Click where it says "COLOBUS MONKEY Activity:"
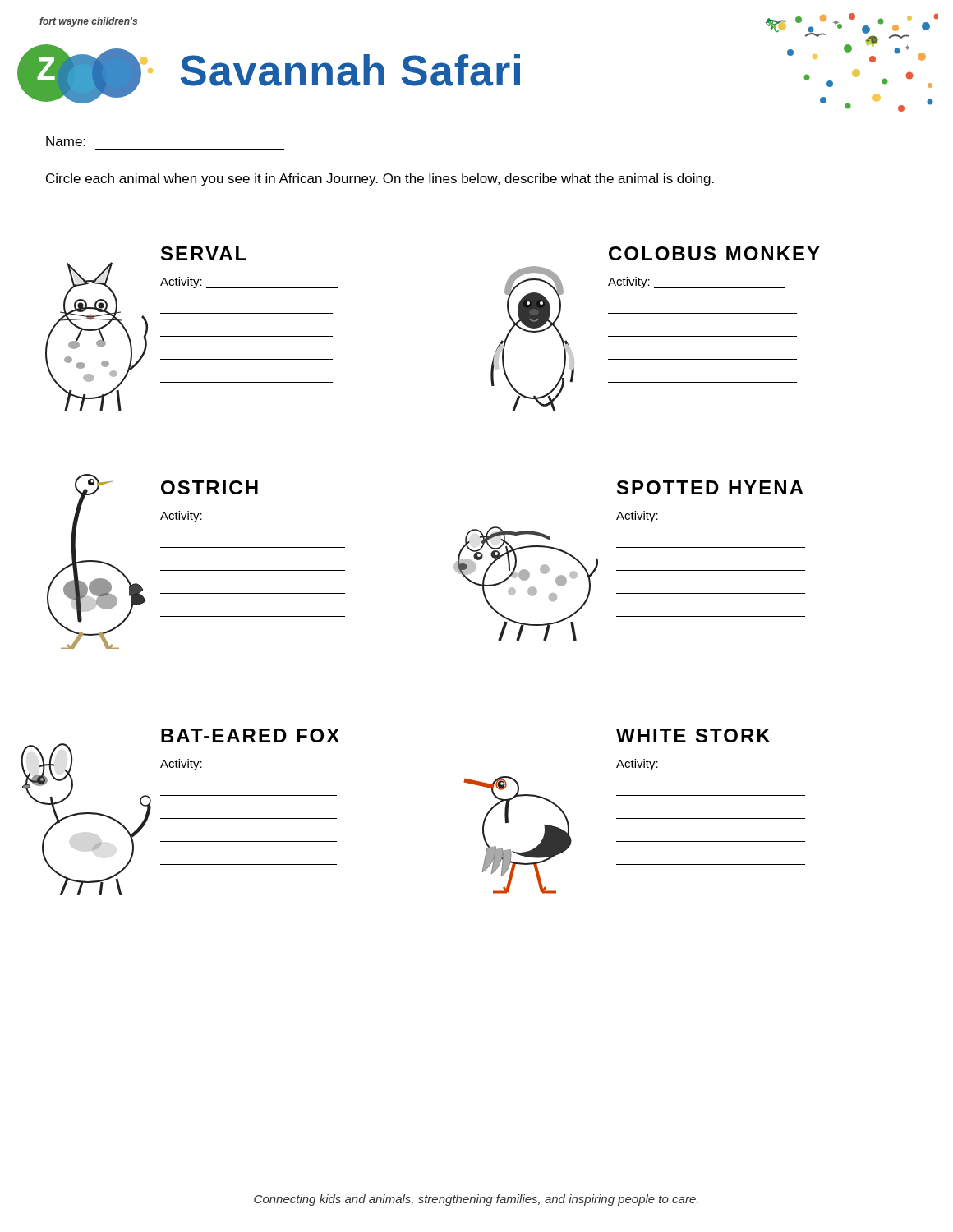 (715, 313)
